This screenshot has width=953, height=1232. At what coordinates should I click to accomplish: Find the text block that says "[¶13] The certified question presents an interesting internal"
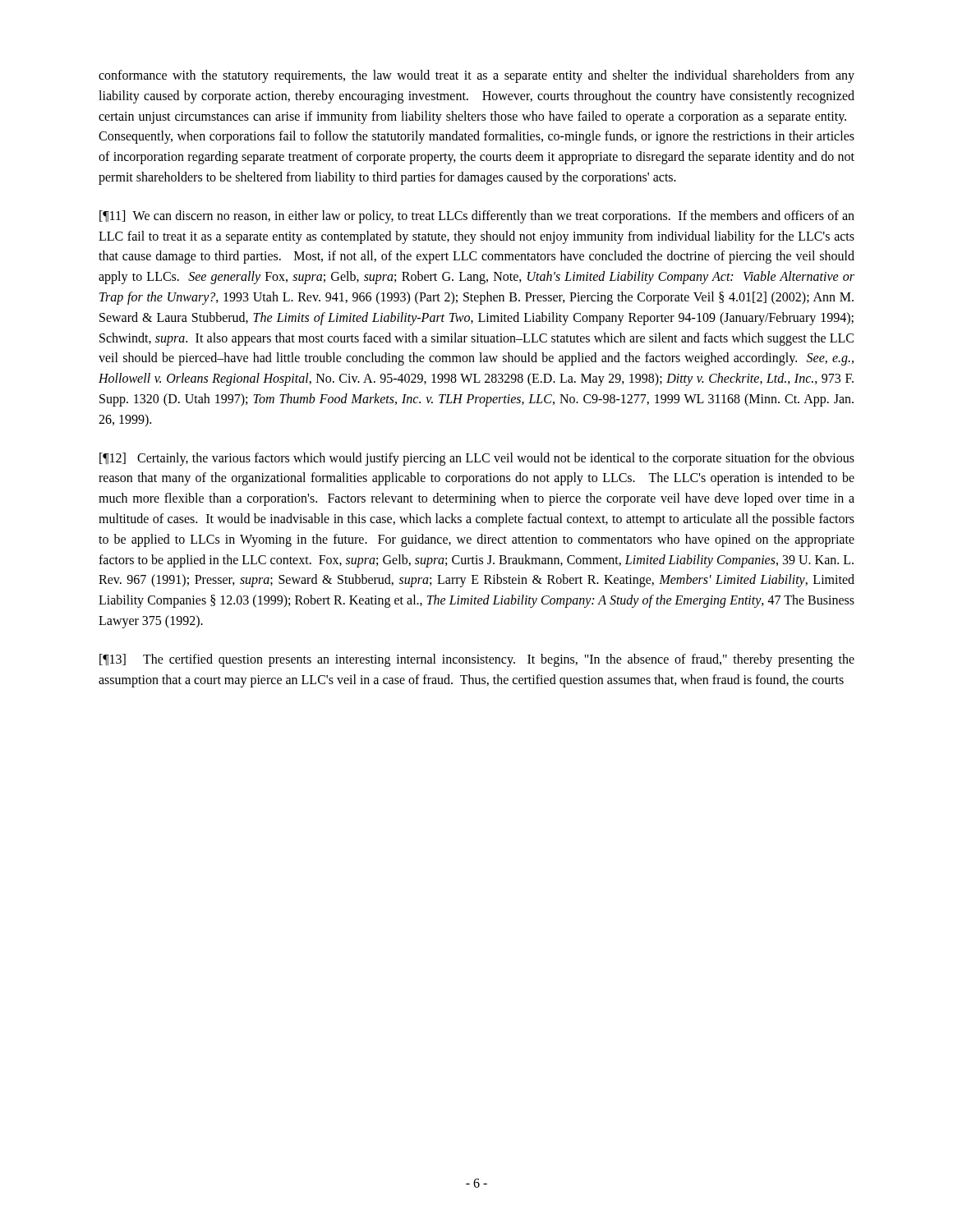tap(476, 669)
